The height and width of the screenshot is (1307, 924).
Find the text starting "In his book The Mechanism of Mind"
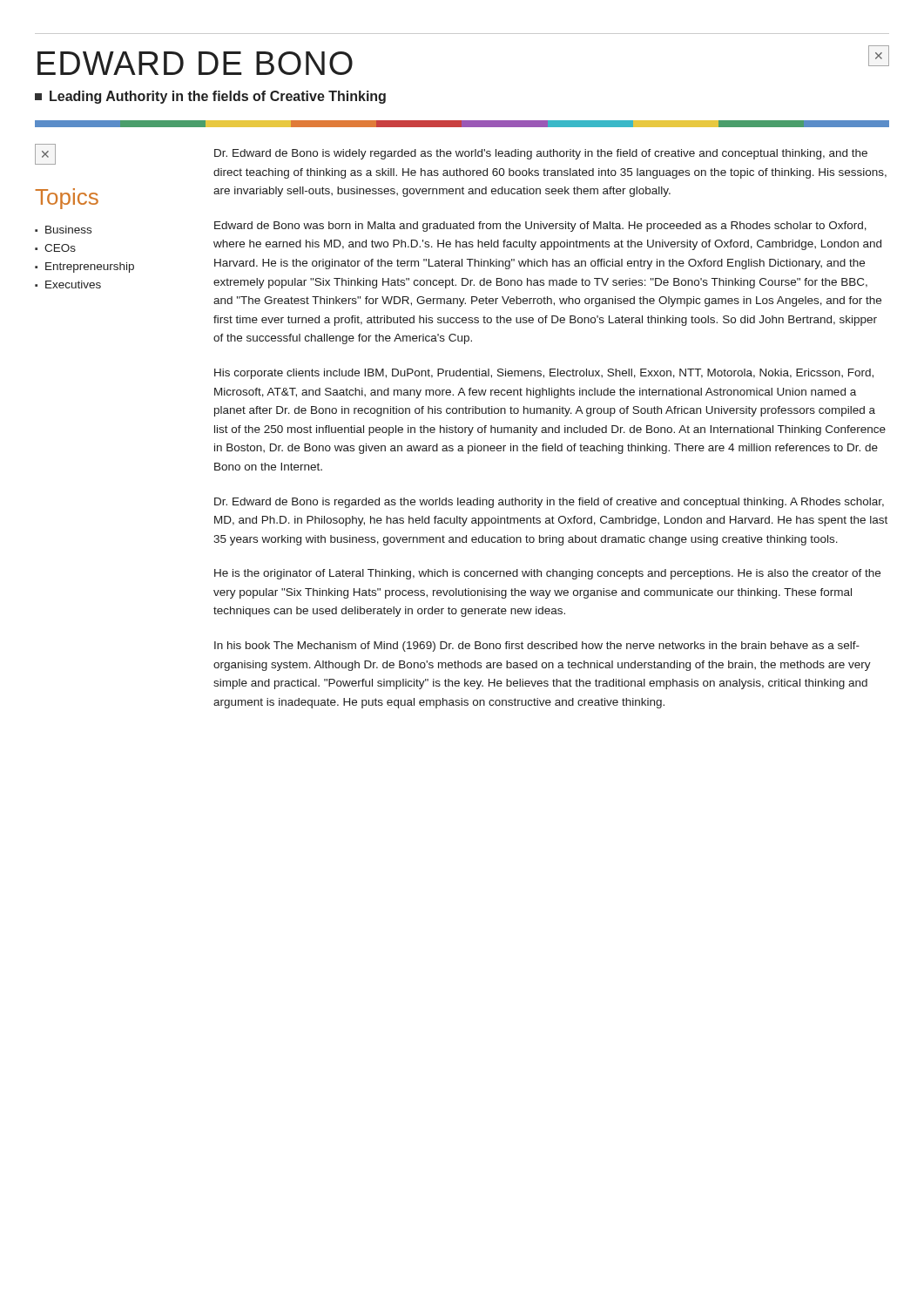[542, 673]
